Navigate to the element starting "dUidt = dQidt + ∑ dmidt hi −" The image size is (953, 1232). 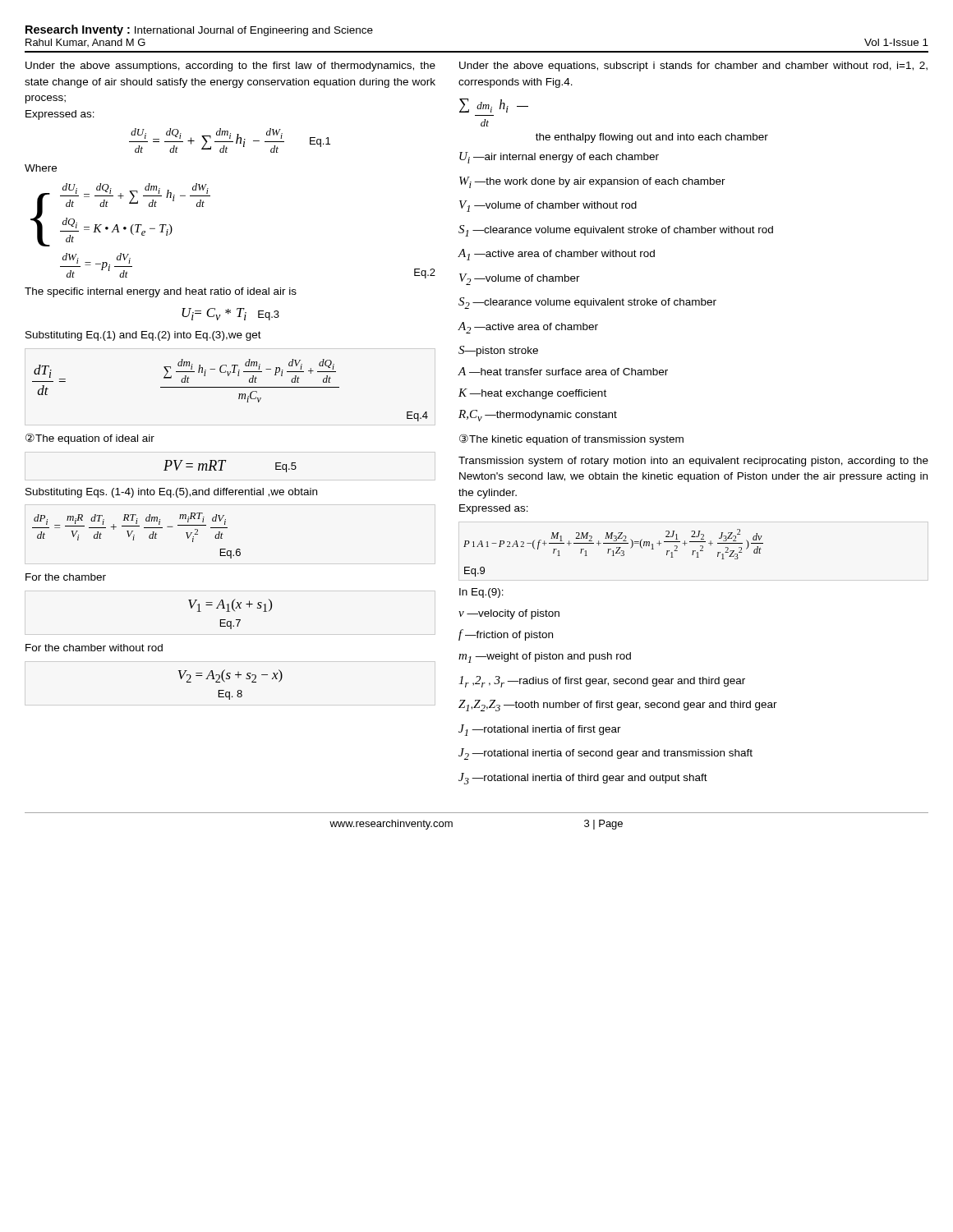[x=230, y=141]
